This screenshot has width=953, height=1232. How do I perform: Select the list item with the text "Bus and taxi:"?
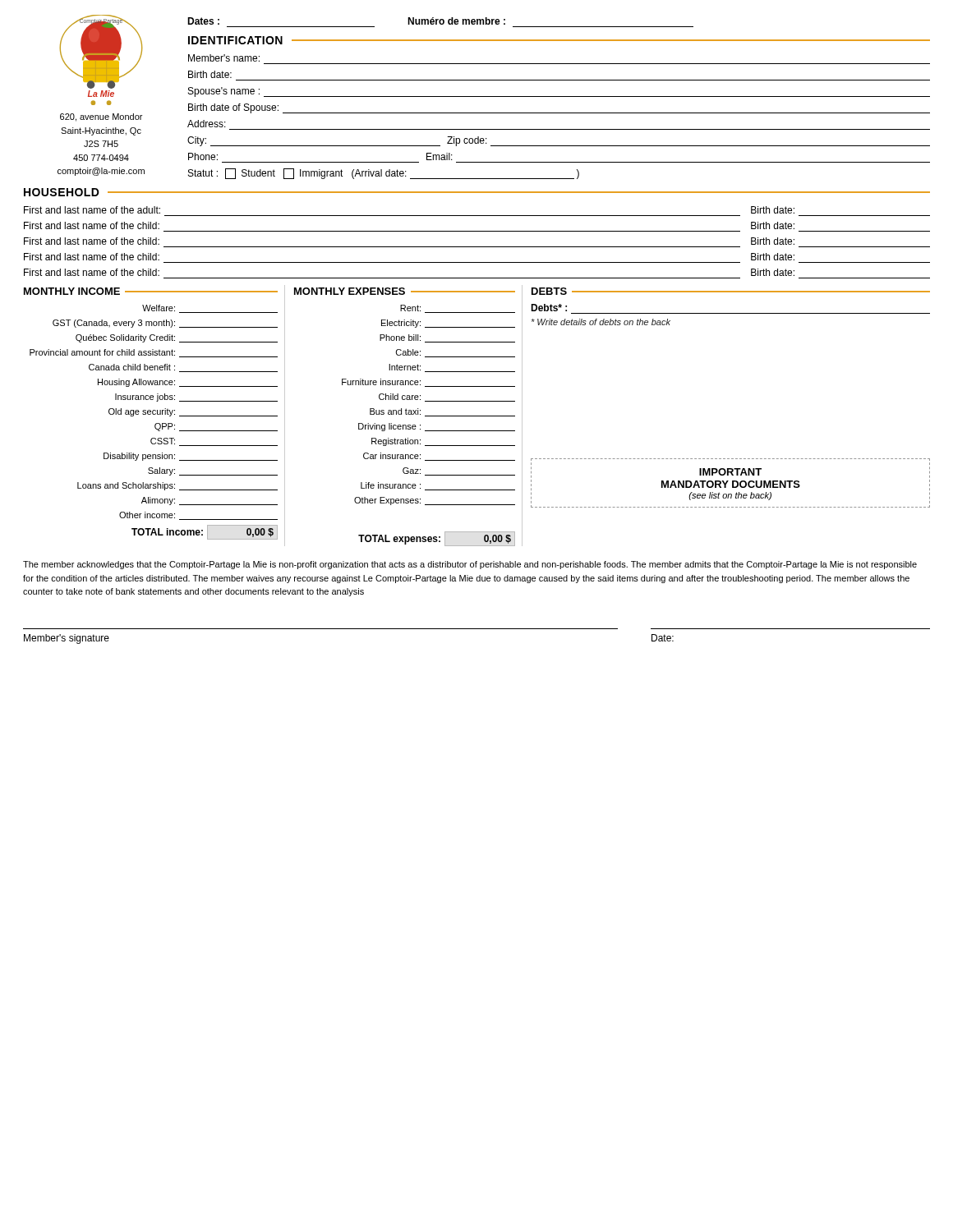click(404, 411)
